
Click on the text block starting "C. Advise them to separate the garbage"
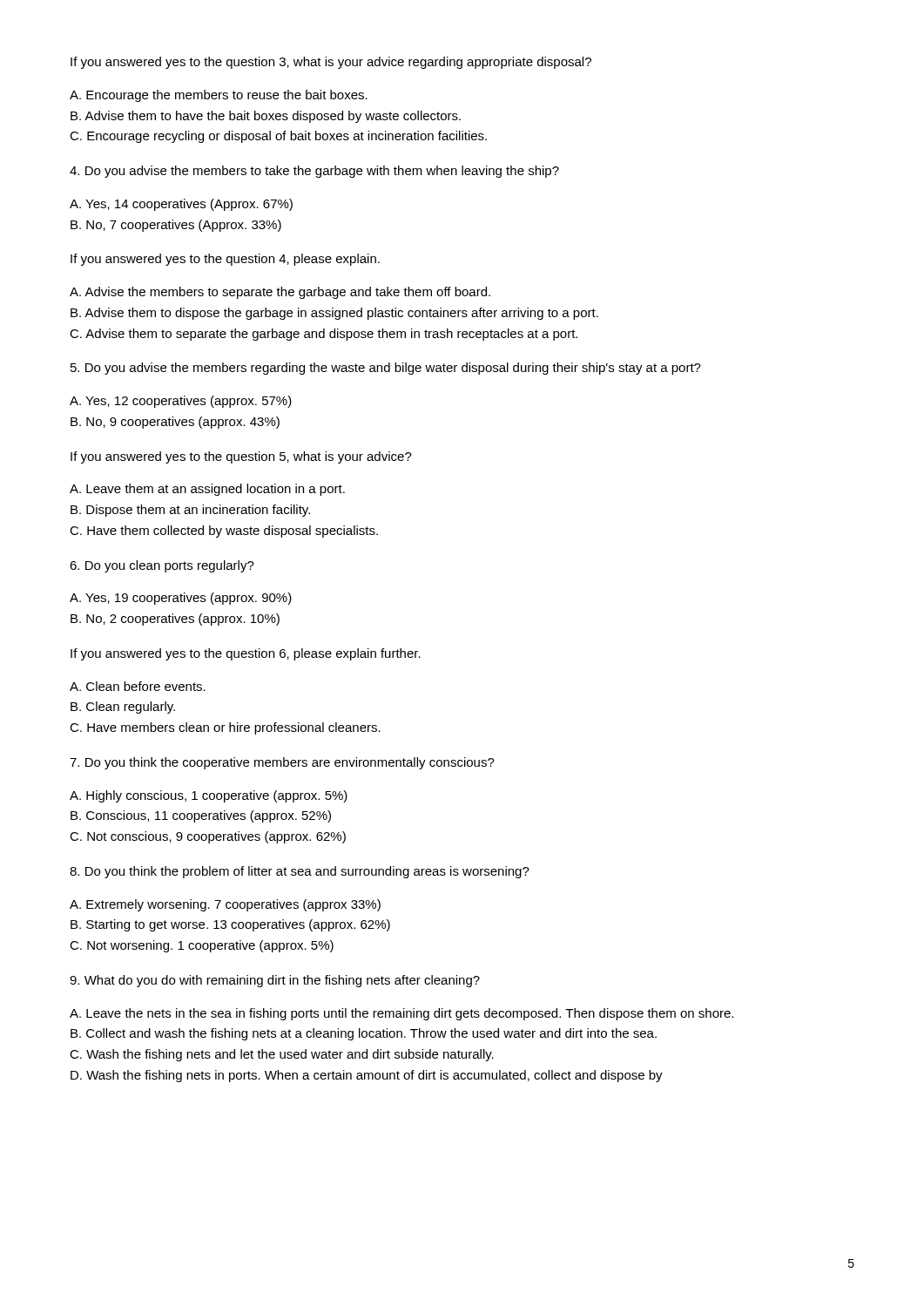tap(324, 333)
